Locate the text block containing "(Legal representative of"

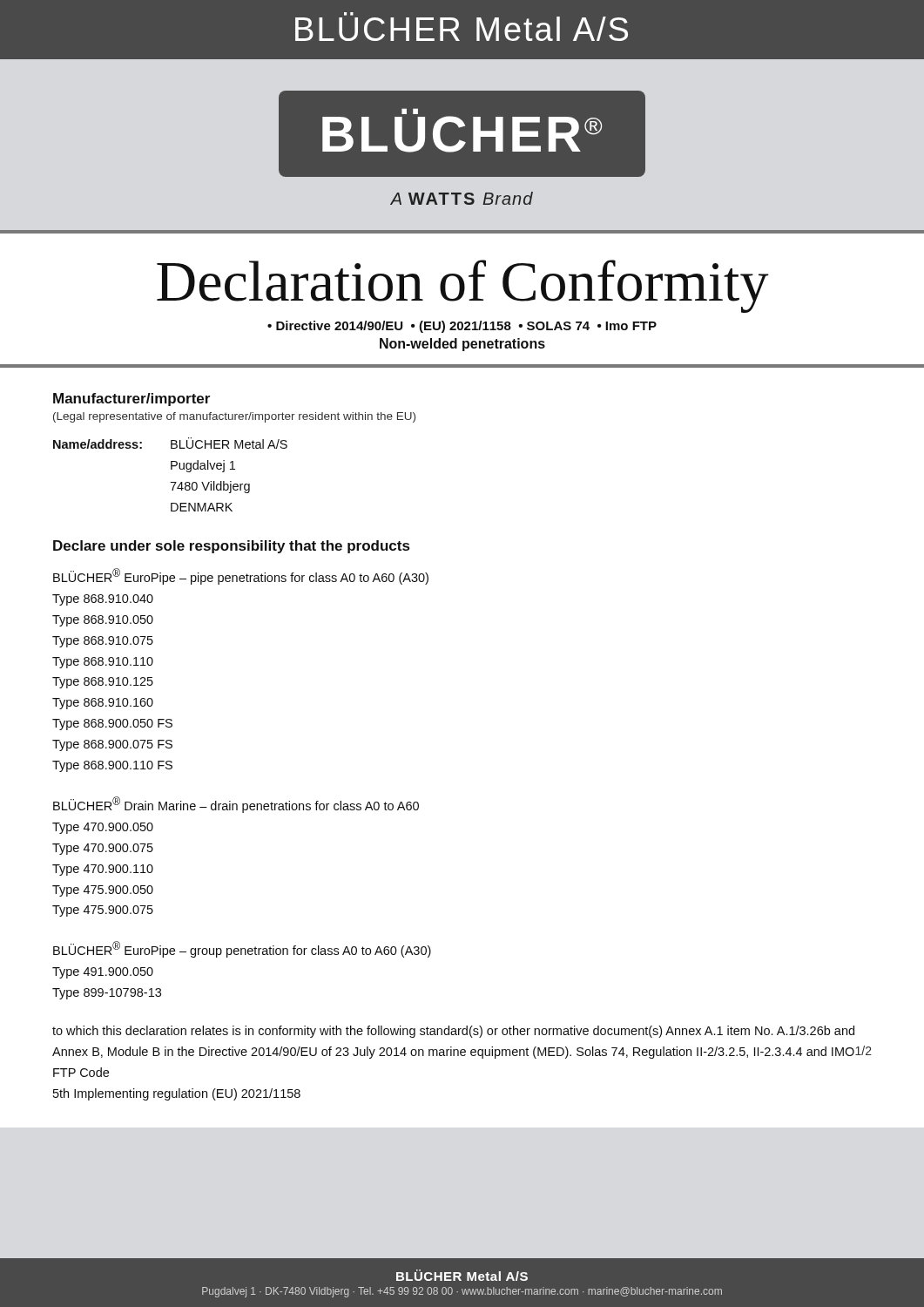(234, 416)
